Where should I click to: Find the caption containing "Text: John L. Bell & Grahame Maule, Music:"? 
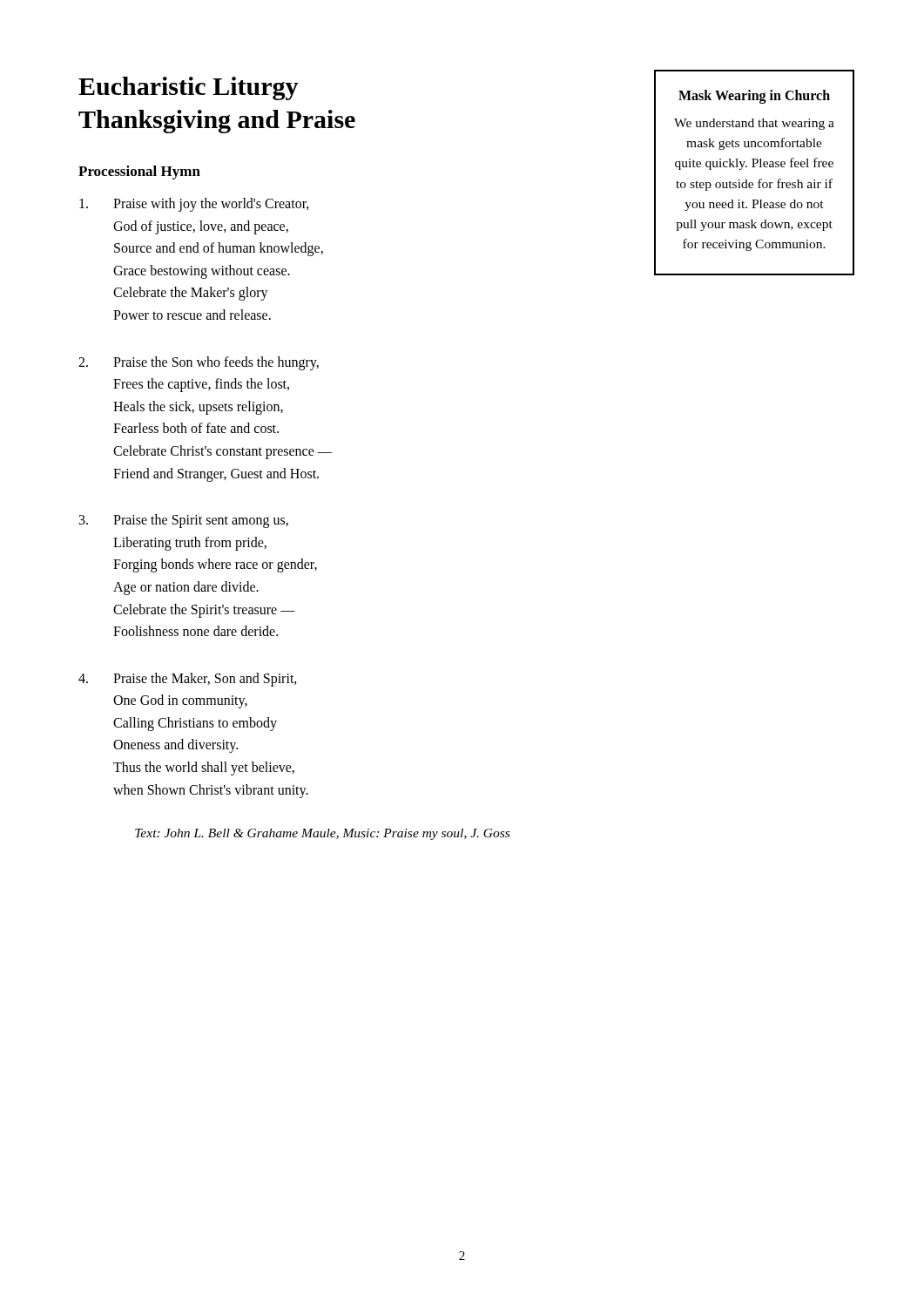pos(322,833)
